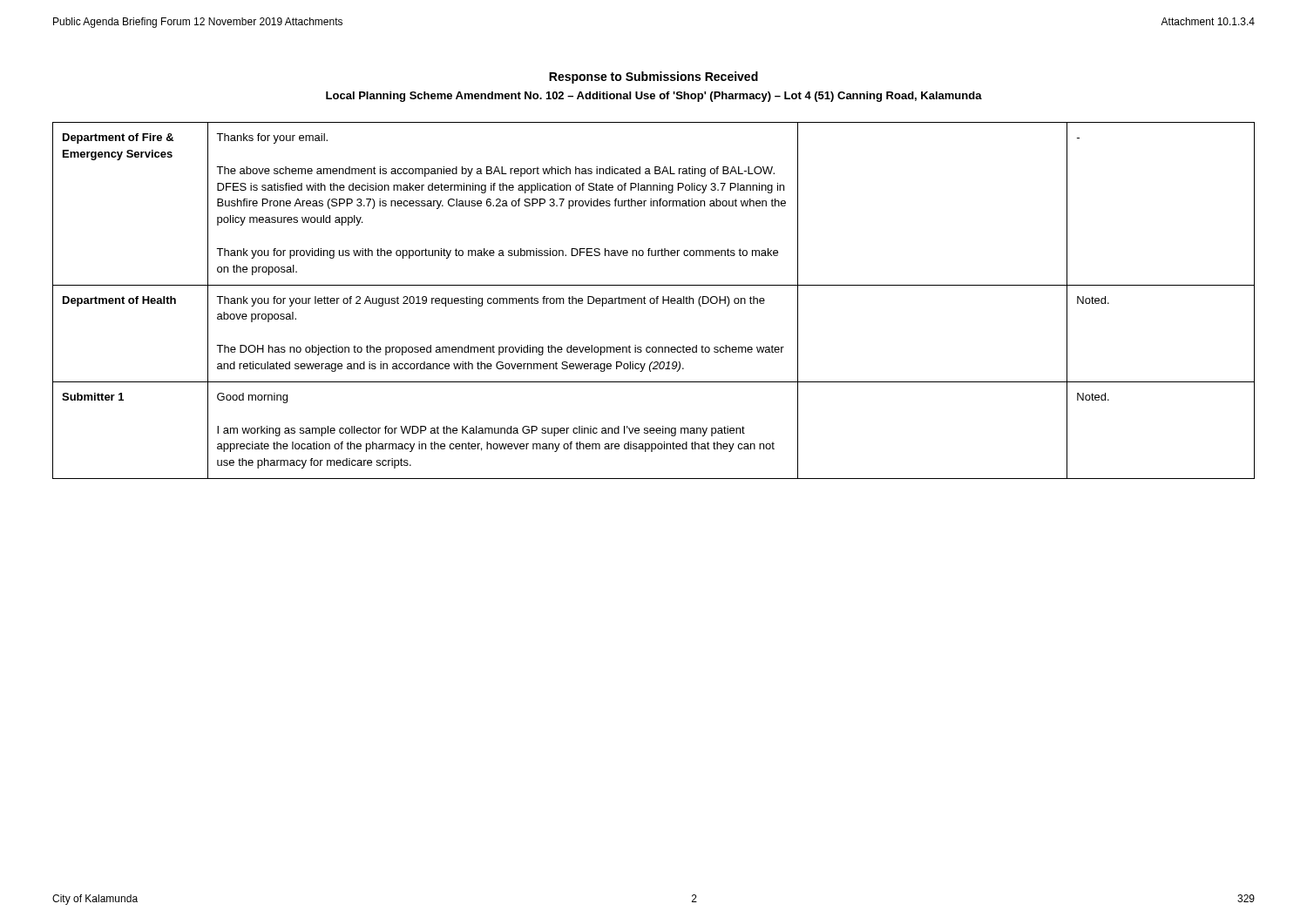Click on the title containing "Local Planning Scheme Amendment No. 102"
Image resolution: width=1307 pixels, height=924 pixels.
pyautogui.click(x=653, y=95)
